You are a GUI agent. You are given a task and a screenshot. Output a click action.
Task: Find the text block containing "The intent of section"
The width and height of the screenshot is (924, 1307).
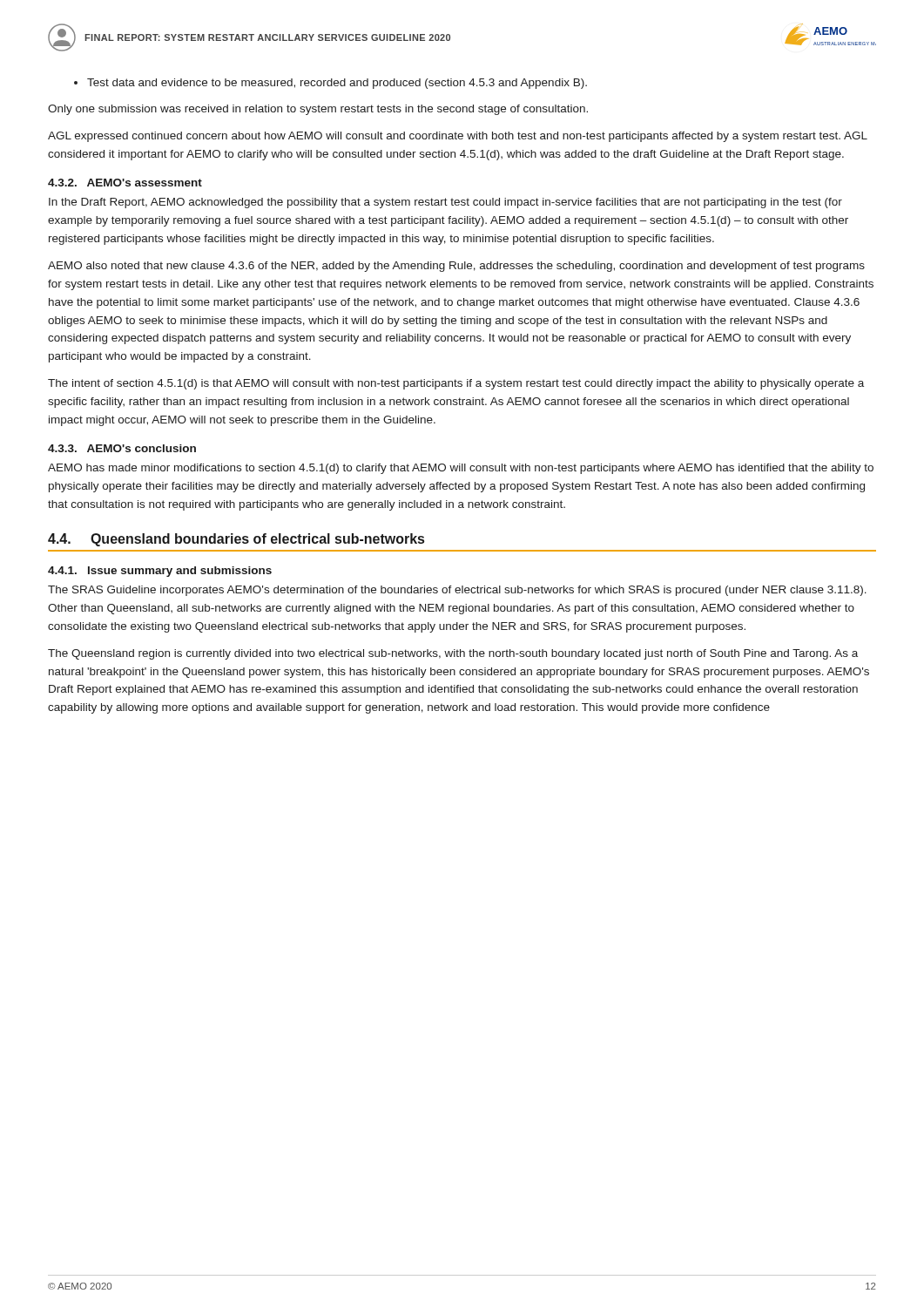tap(456, 401)
